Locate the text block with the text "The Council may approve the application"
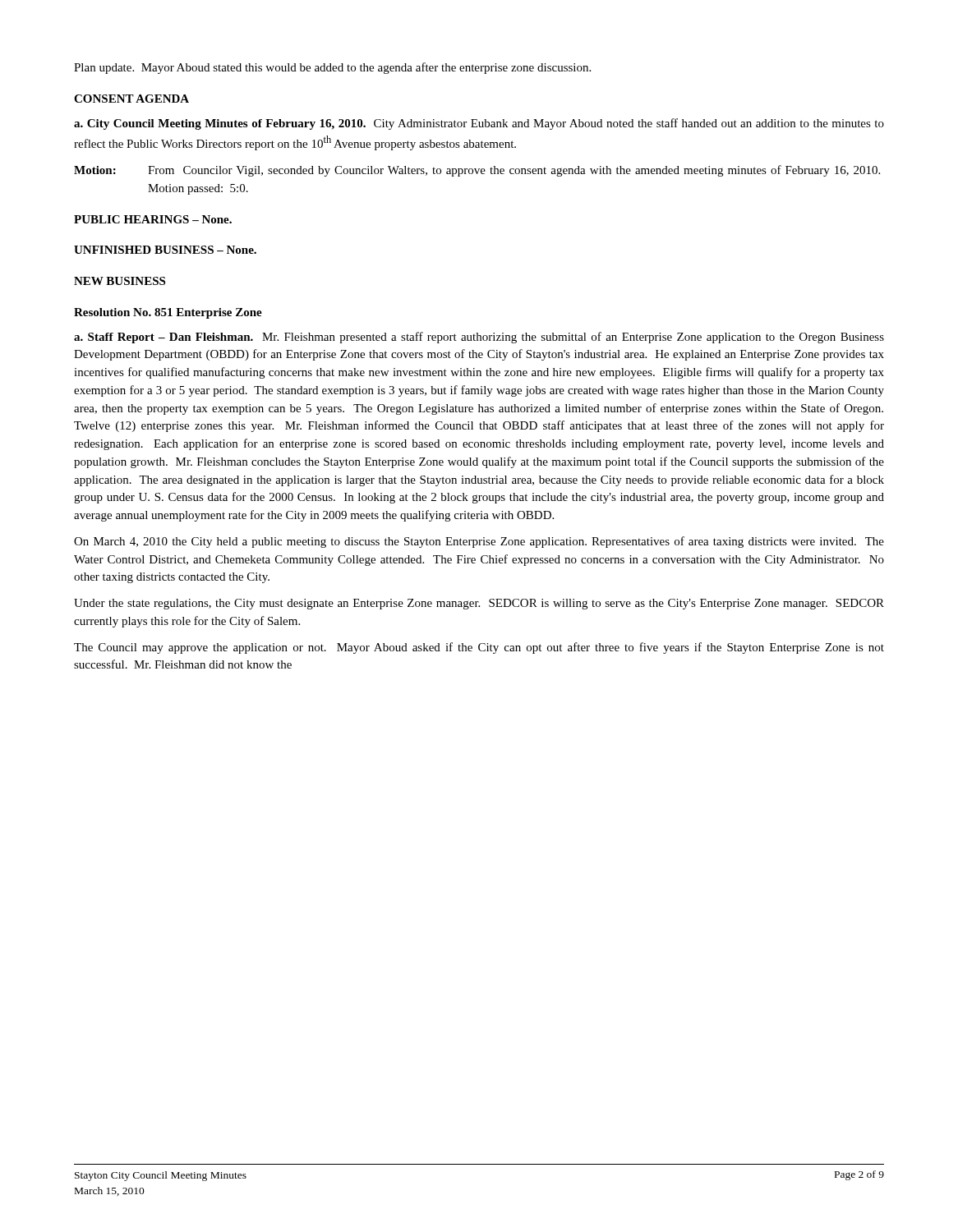Image resolution: width=958 pixels, height=1232 pixels. click(479, 656)
